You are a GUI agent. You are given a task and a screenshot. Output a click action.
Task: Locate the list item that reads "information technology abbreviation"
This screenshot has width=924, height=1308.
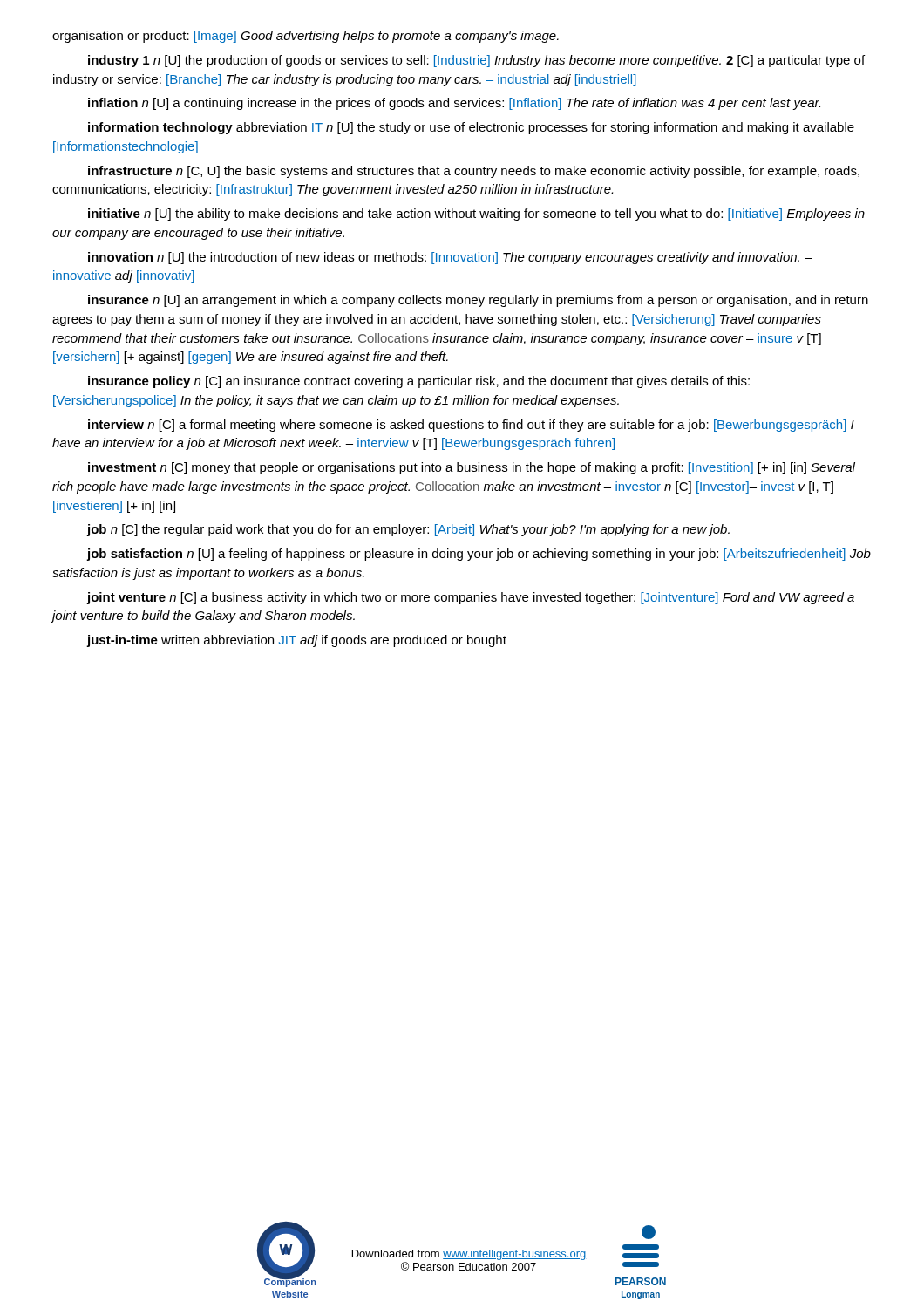tap(453, 136)
